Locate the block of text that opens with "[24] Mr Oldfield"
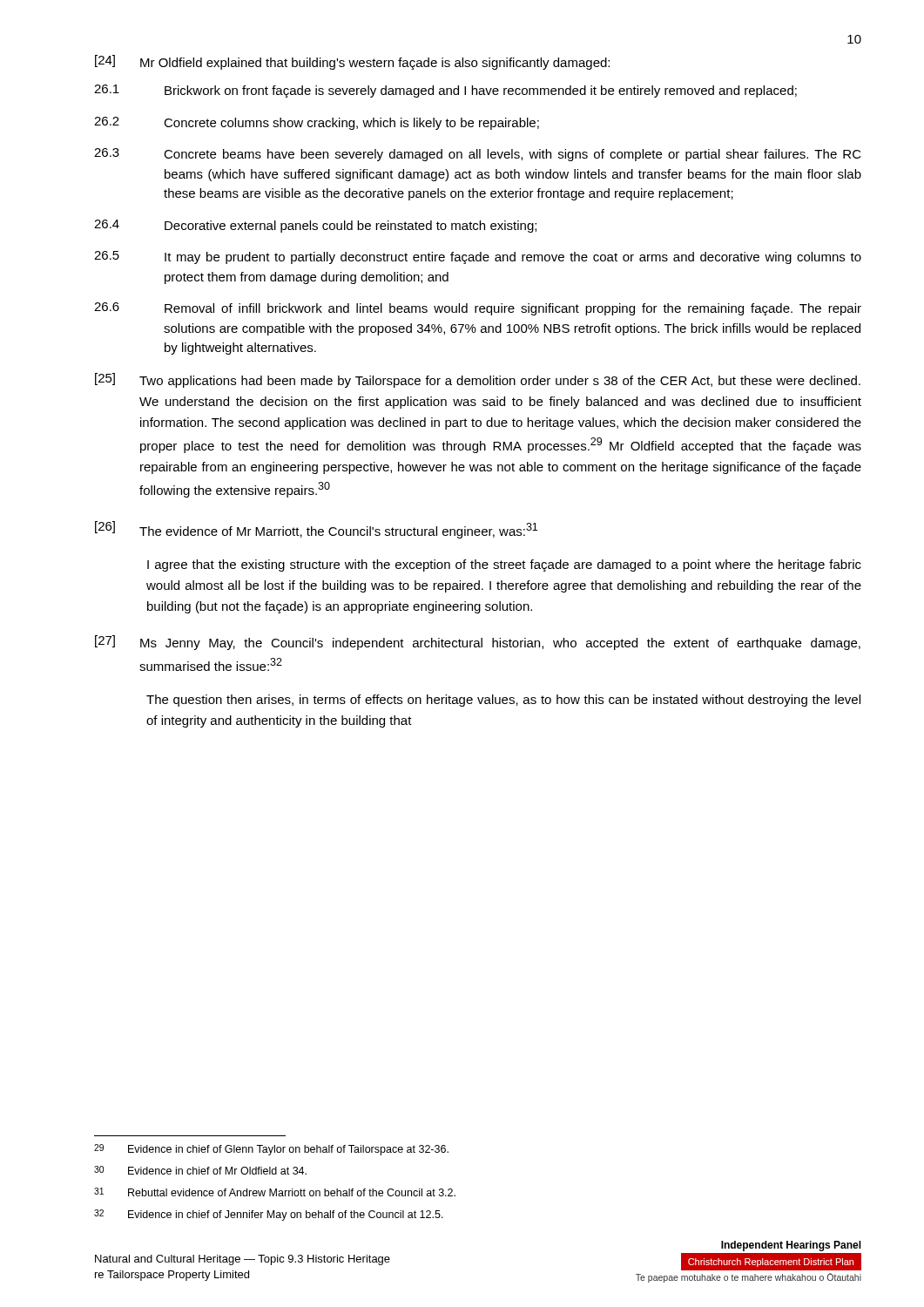 (478, 62)
